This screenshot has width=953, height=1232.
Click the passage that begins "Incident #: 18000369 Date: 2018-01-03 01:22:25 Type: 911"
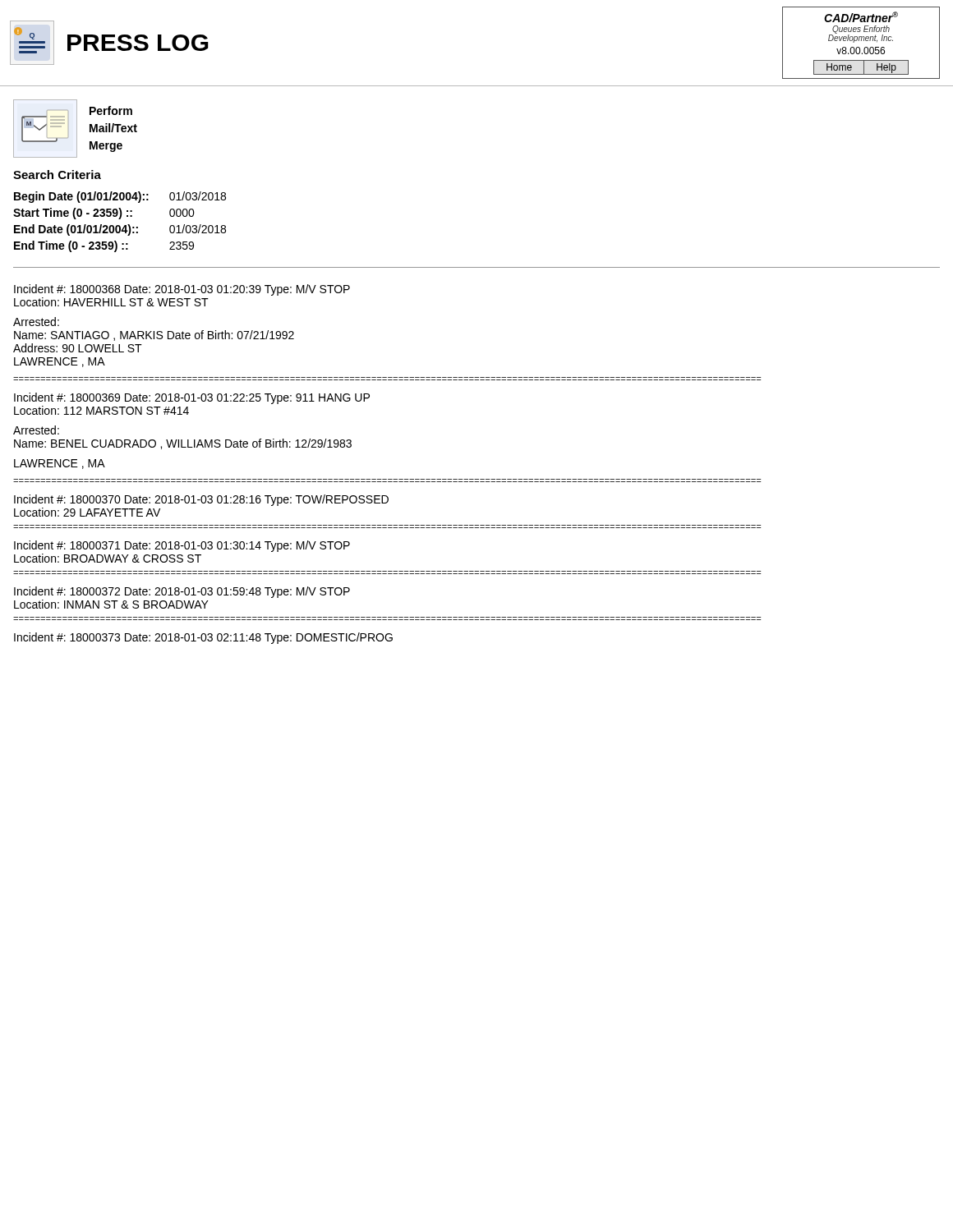(192, 404)
